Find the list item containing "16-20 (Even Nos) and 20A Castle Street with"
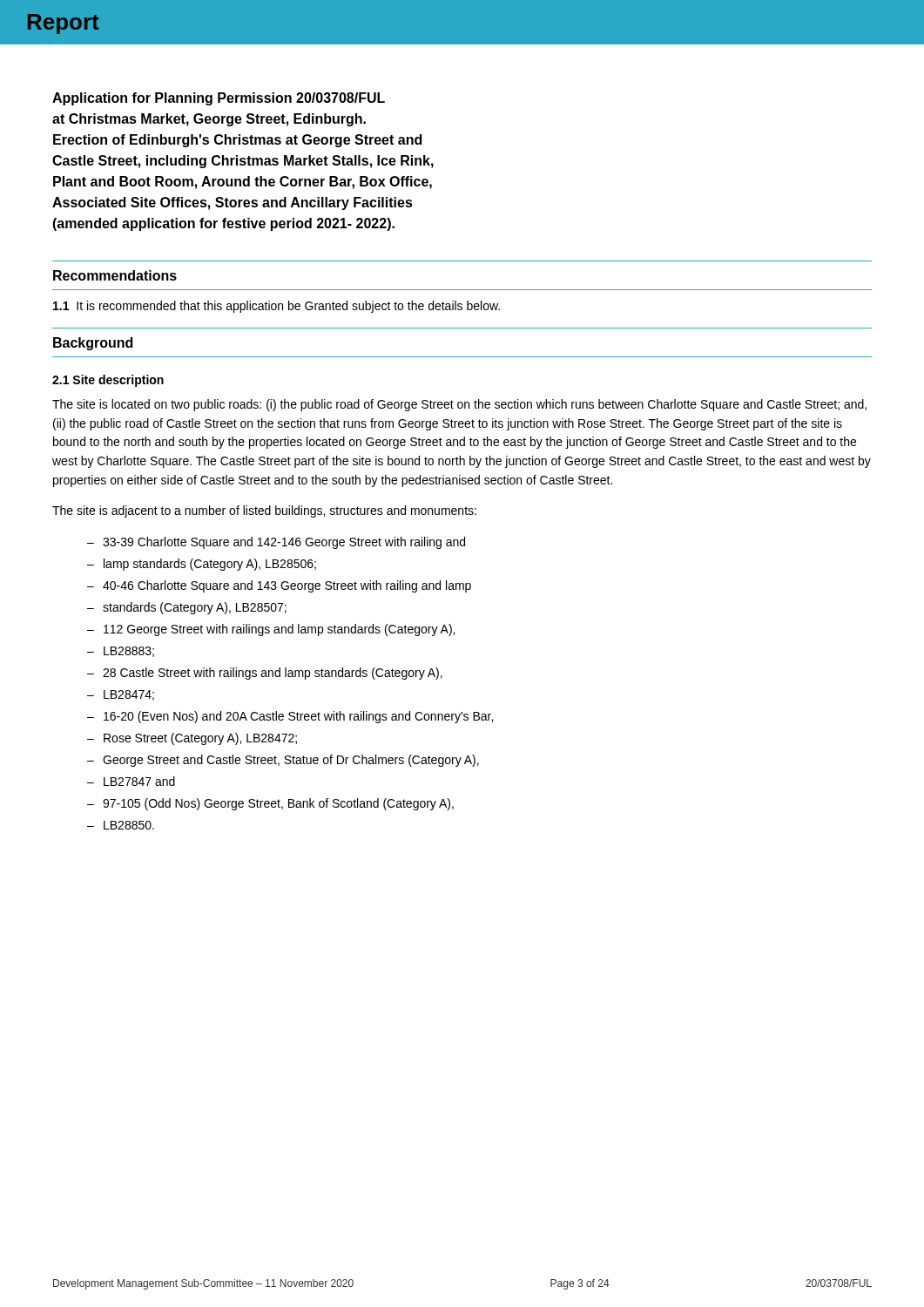924x1307 pixels. tap(479, 717)
